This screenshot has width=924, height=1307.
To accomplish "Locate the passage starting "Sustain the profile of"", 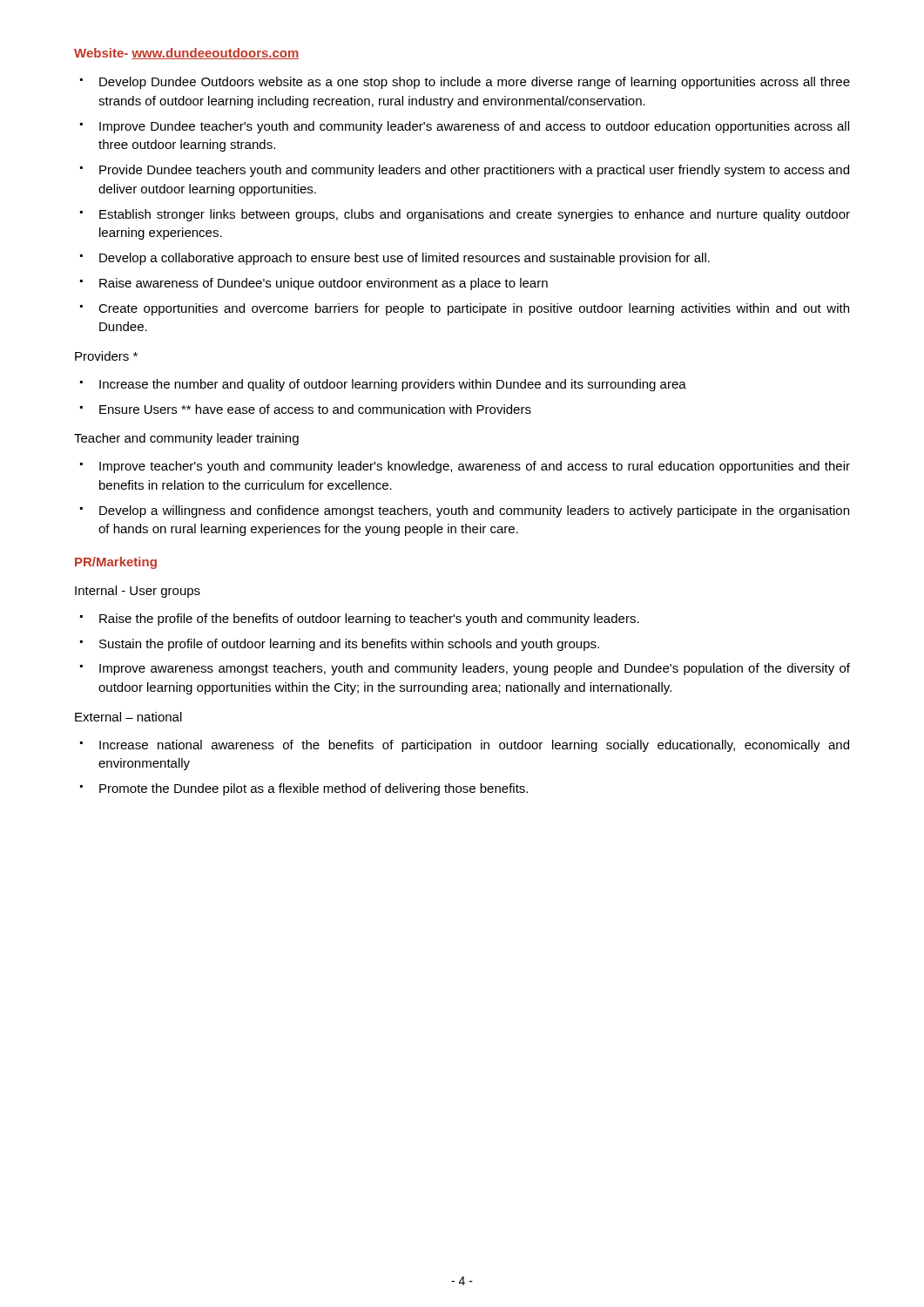I will (462, 643).
